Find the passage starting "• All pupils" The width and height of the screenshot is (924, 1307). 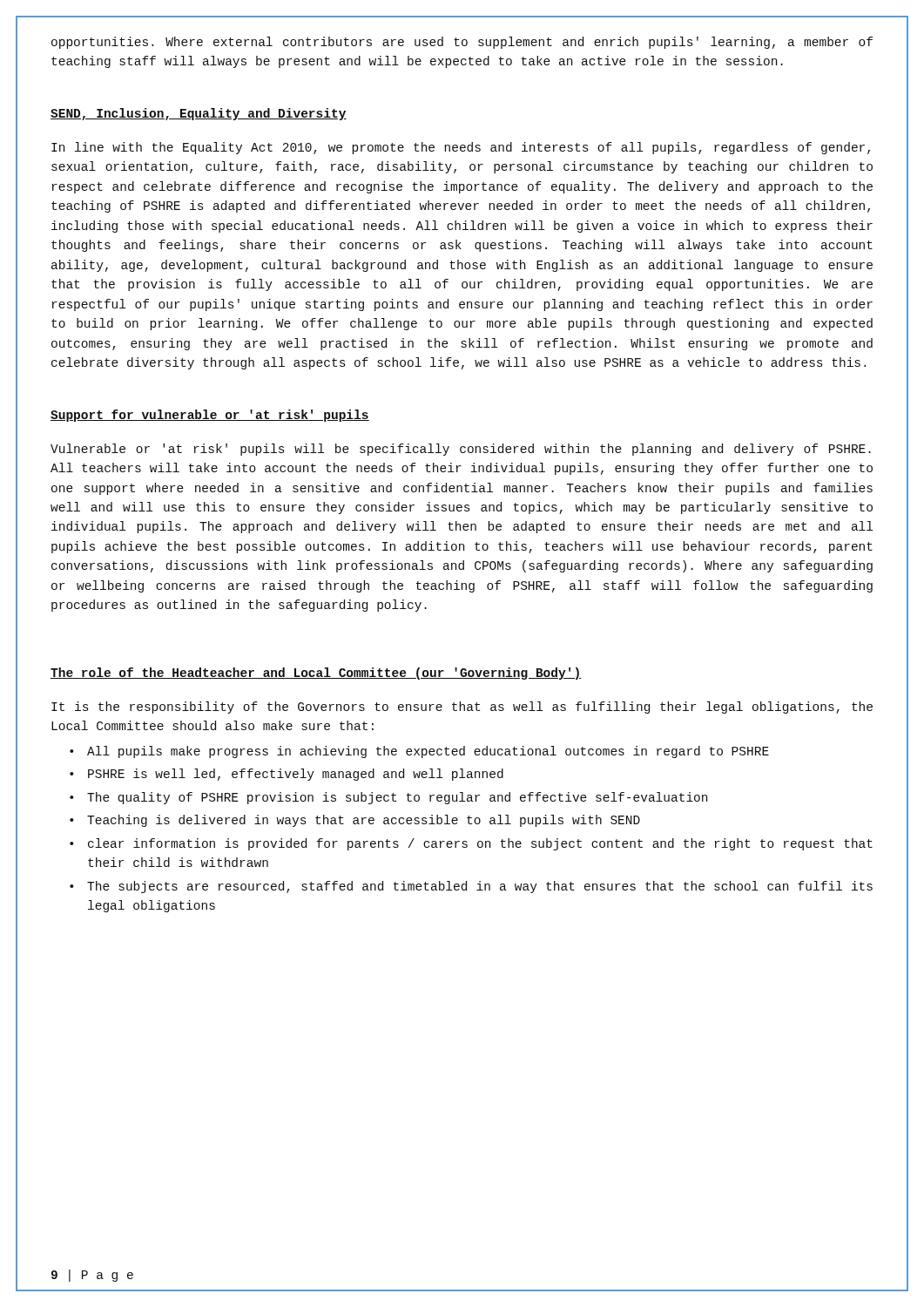(471, 752)
